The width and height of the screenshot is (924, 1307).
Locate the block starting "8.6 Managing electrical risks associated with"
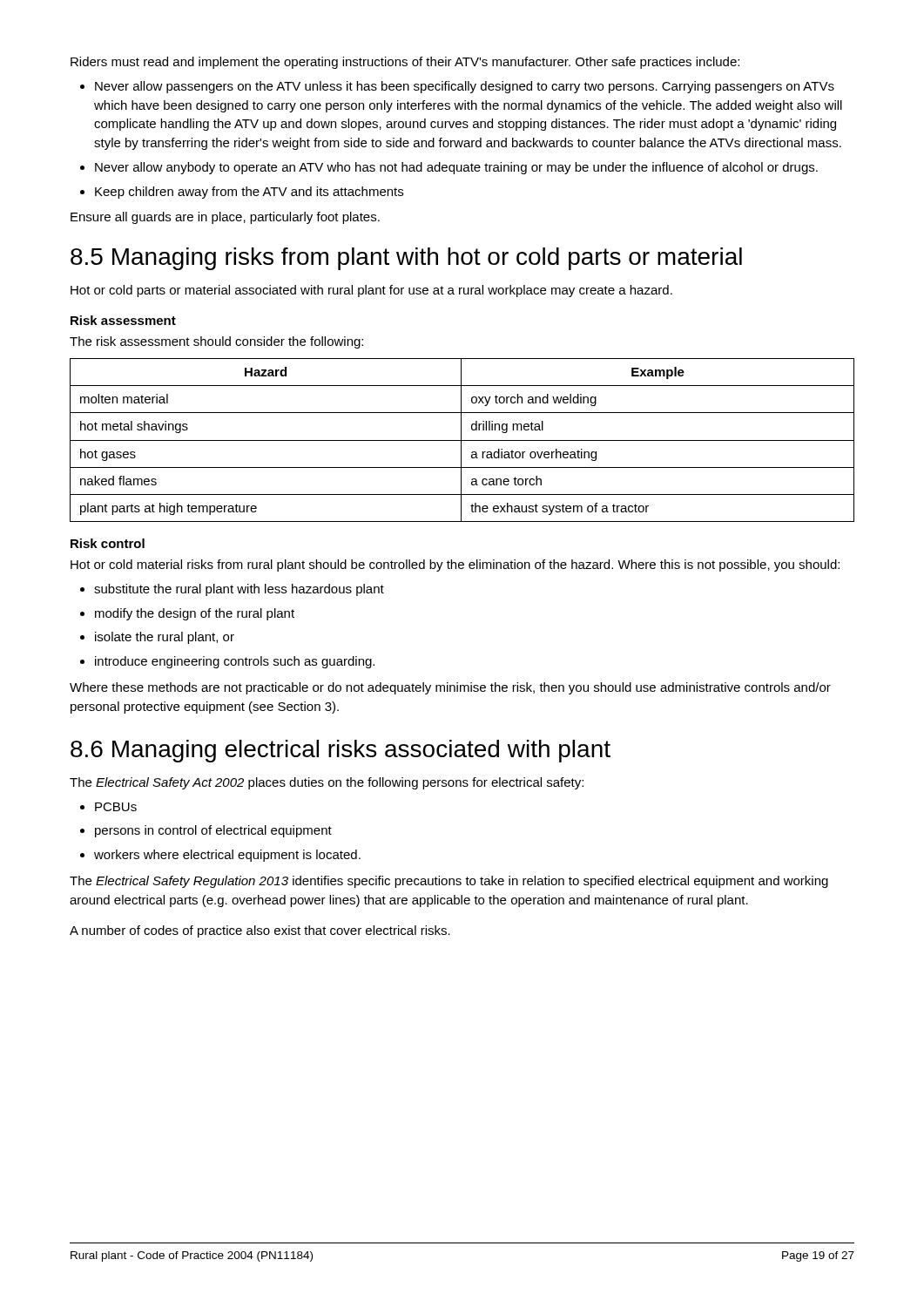340,749
